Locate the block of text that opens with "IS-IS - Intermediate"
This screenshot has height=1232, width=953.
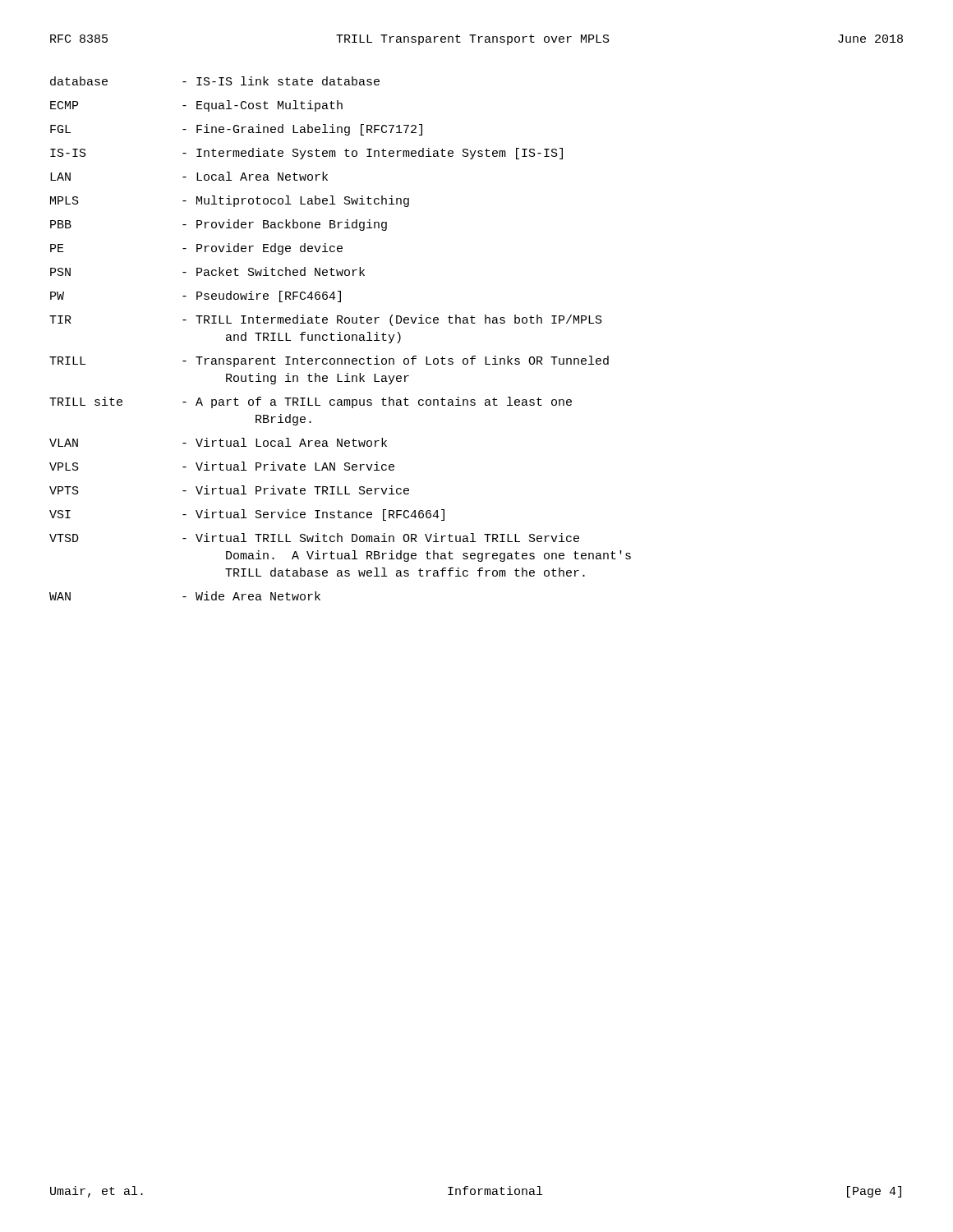coord(476,154)
